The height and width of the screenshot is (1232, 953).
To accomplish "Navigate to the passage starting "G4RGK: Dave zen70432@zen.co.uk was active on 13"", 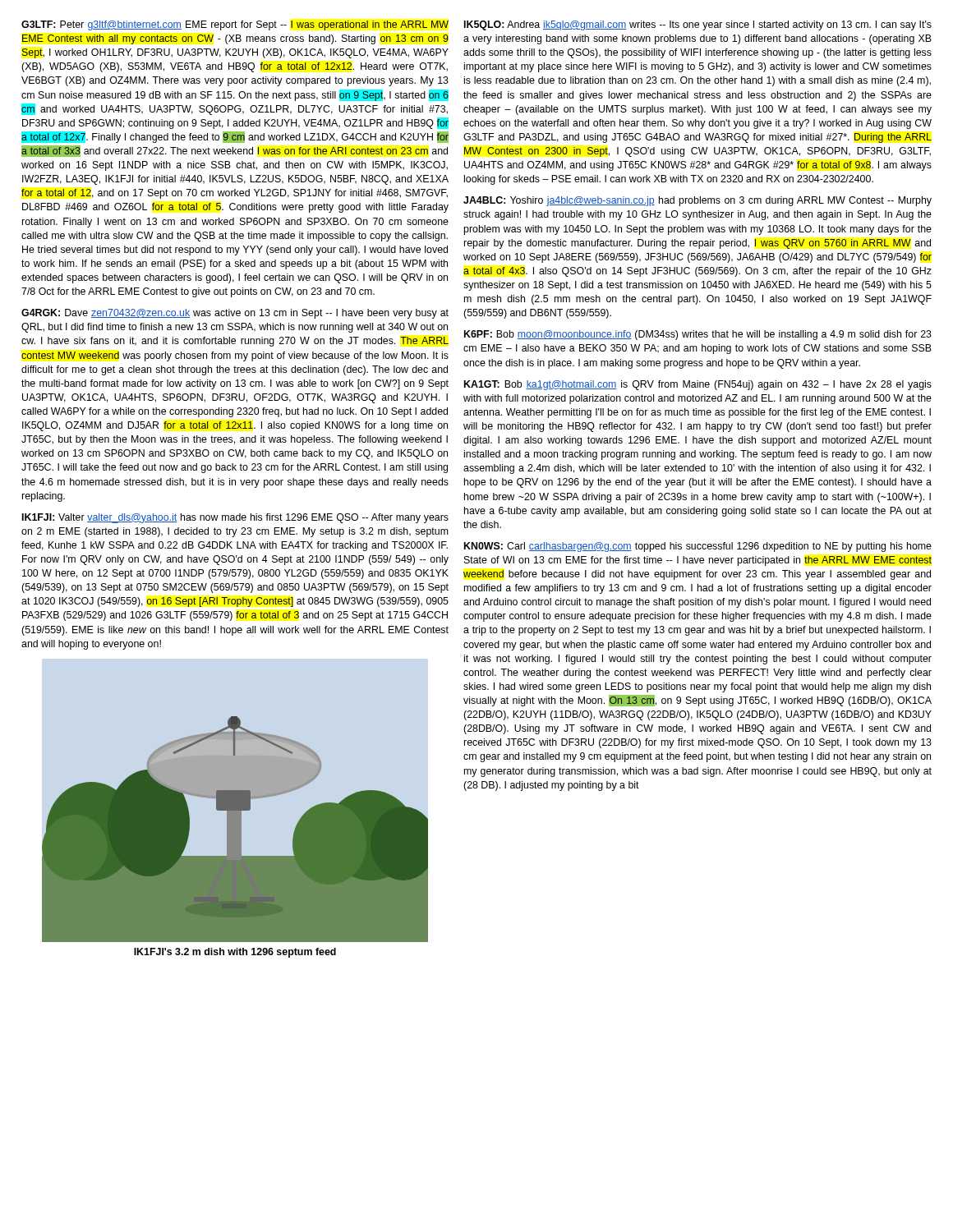I will 235,404.
